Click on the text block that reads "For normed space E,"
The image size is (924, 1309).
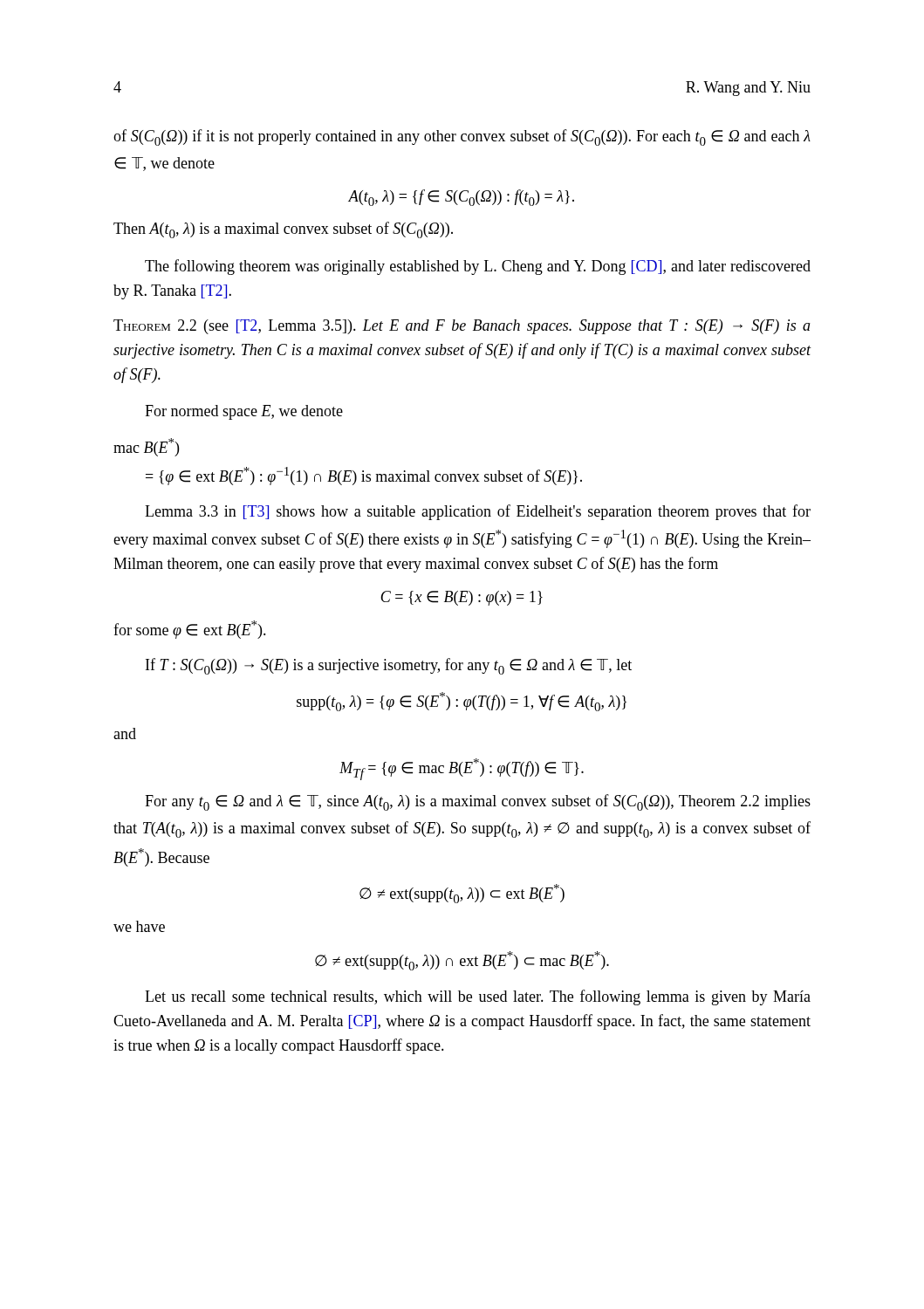244,411
